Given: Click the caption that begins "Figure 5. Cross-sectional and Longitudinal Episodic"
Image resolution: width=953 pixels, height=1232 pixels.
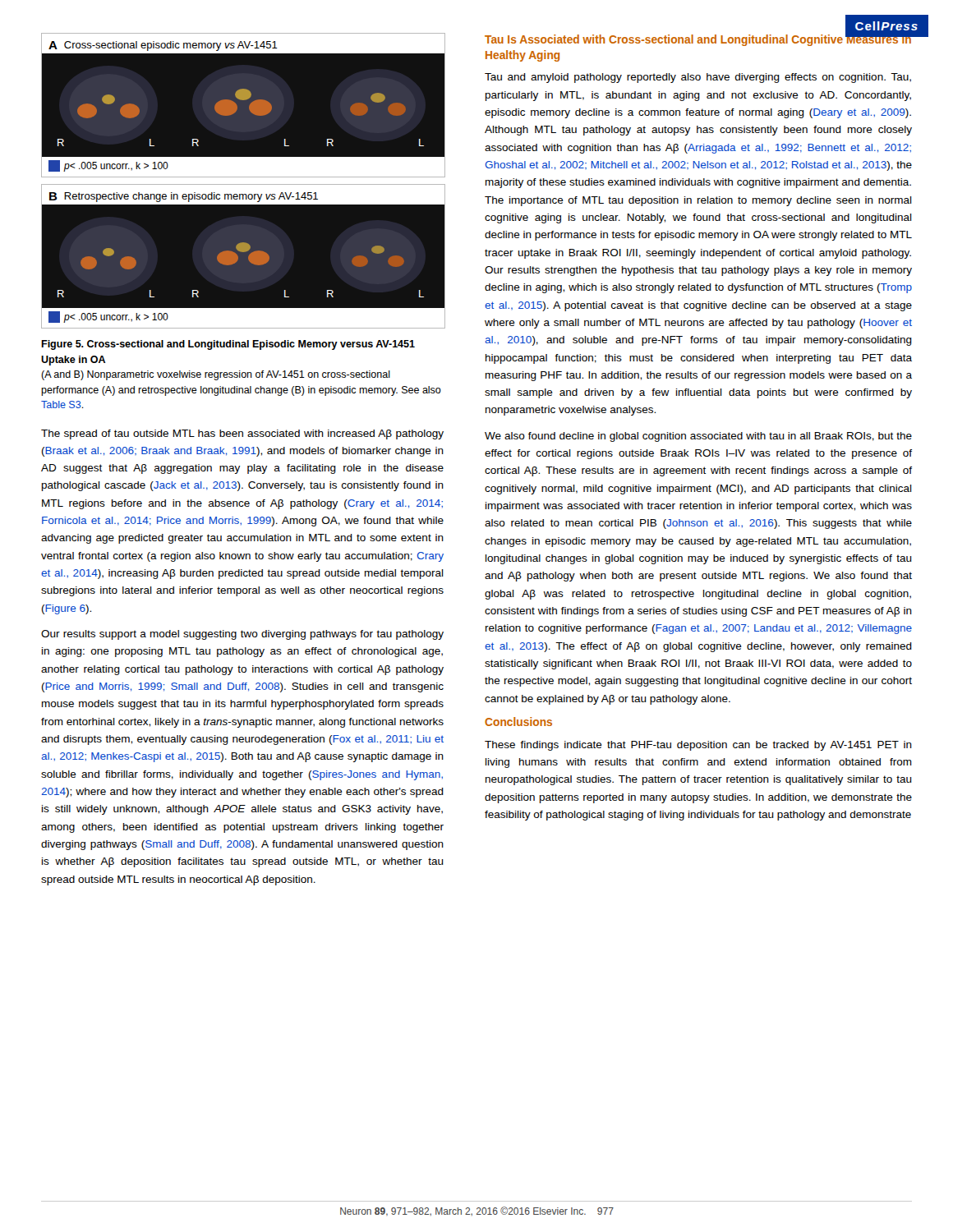Looking at the screenshot, I should 241,375.
